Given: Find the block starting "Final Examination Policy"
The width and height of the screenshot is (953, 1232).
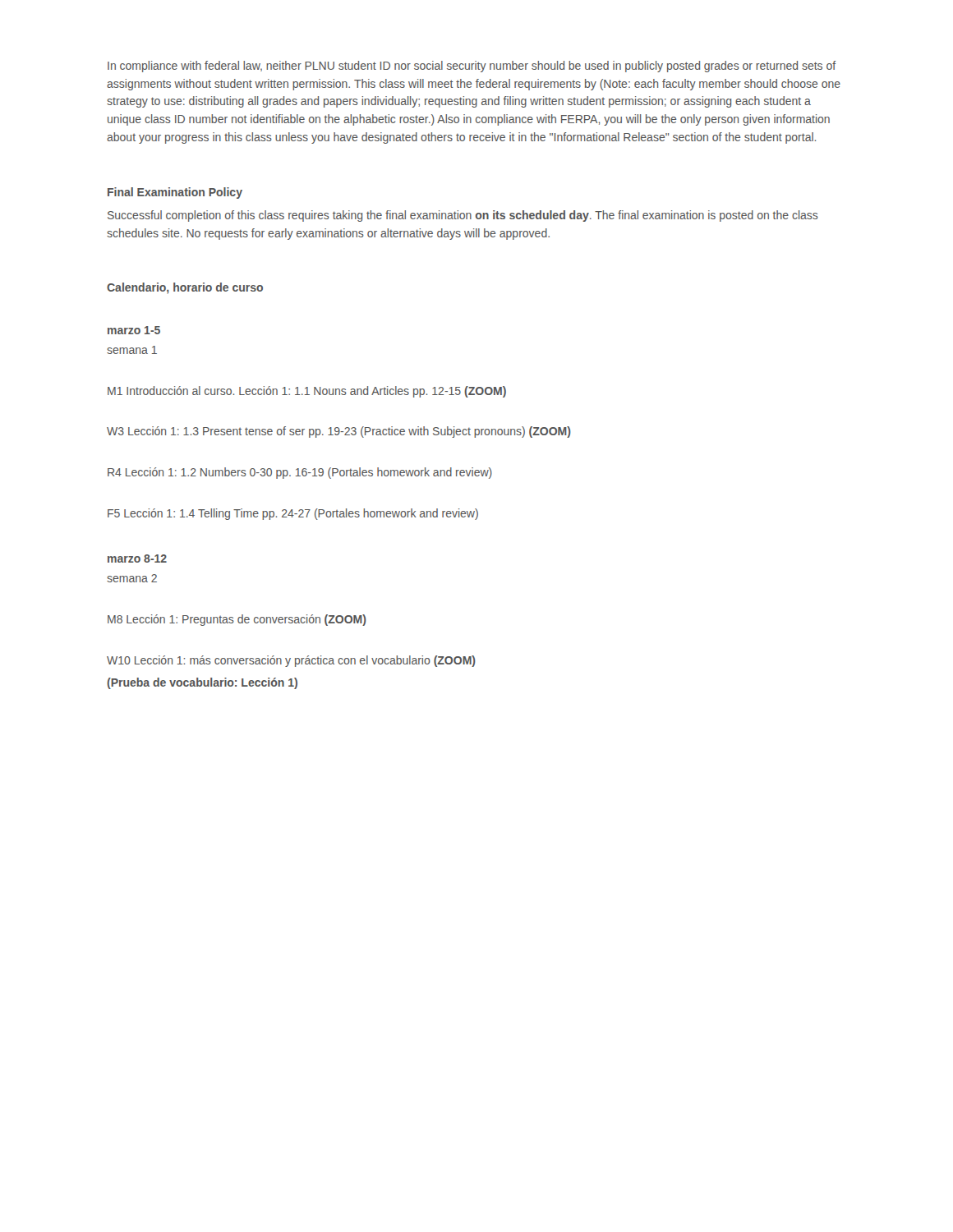Looking at the screenshot, I should (x=175, y=193).
